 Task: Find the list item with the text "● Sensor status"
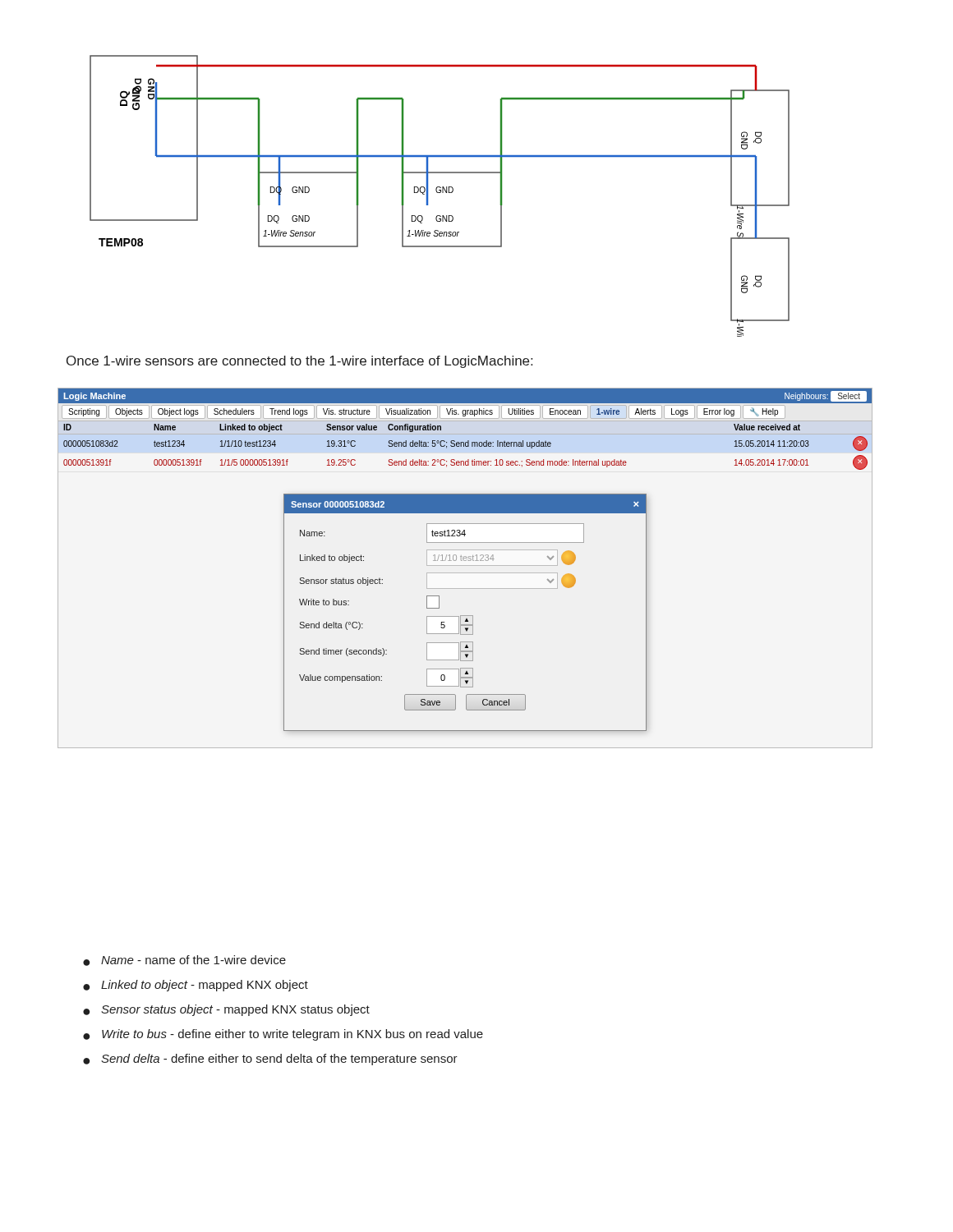pyautogui.click(x=226, y=1011)
